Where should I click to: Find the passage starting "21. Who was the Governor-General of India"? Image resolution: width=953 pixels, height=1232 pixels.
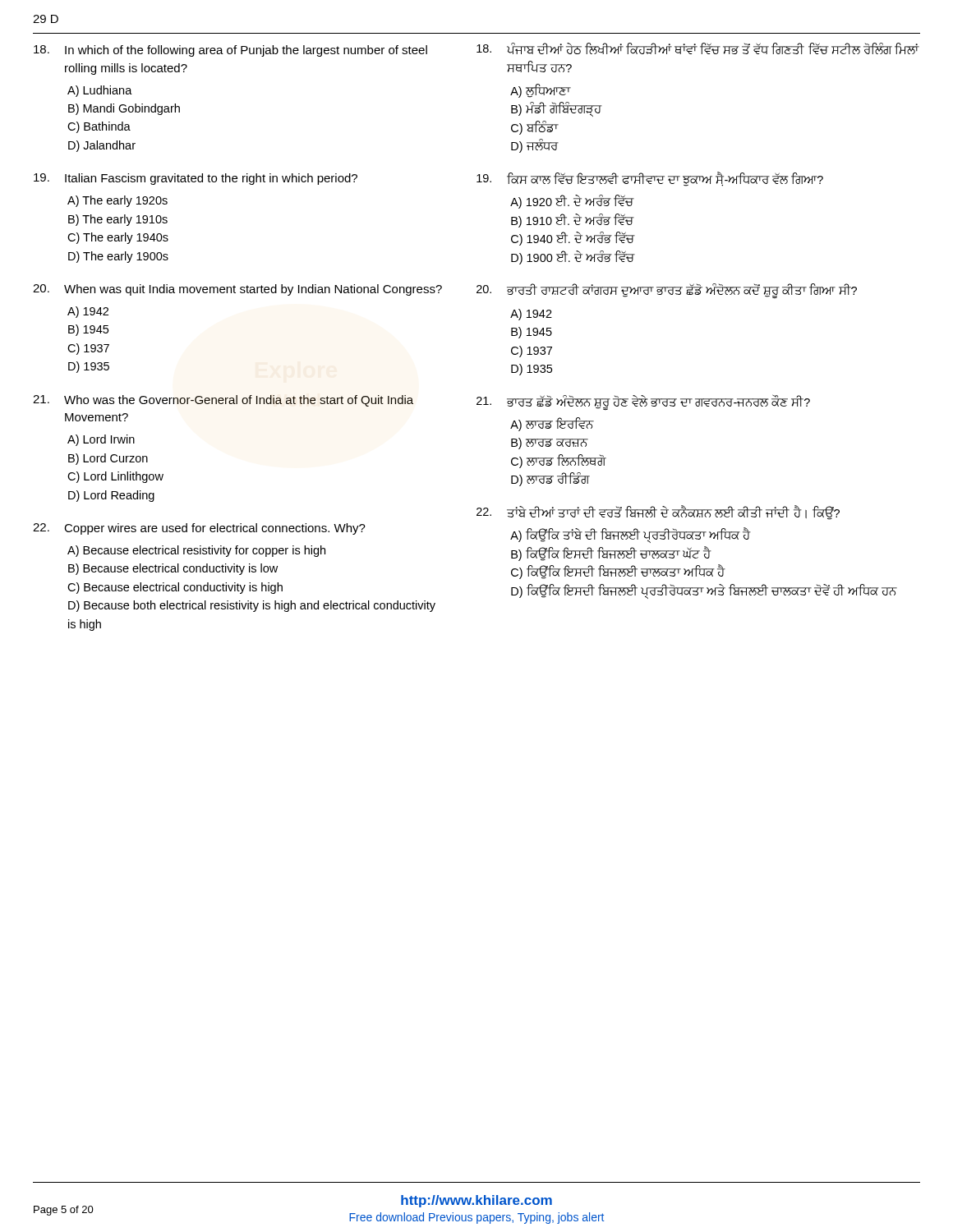pos(223,401)
